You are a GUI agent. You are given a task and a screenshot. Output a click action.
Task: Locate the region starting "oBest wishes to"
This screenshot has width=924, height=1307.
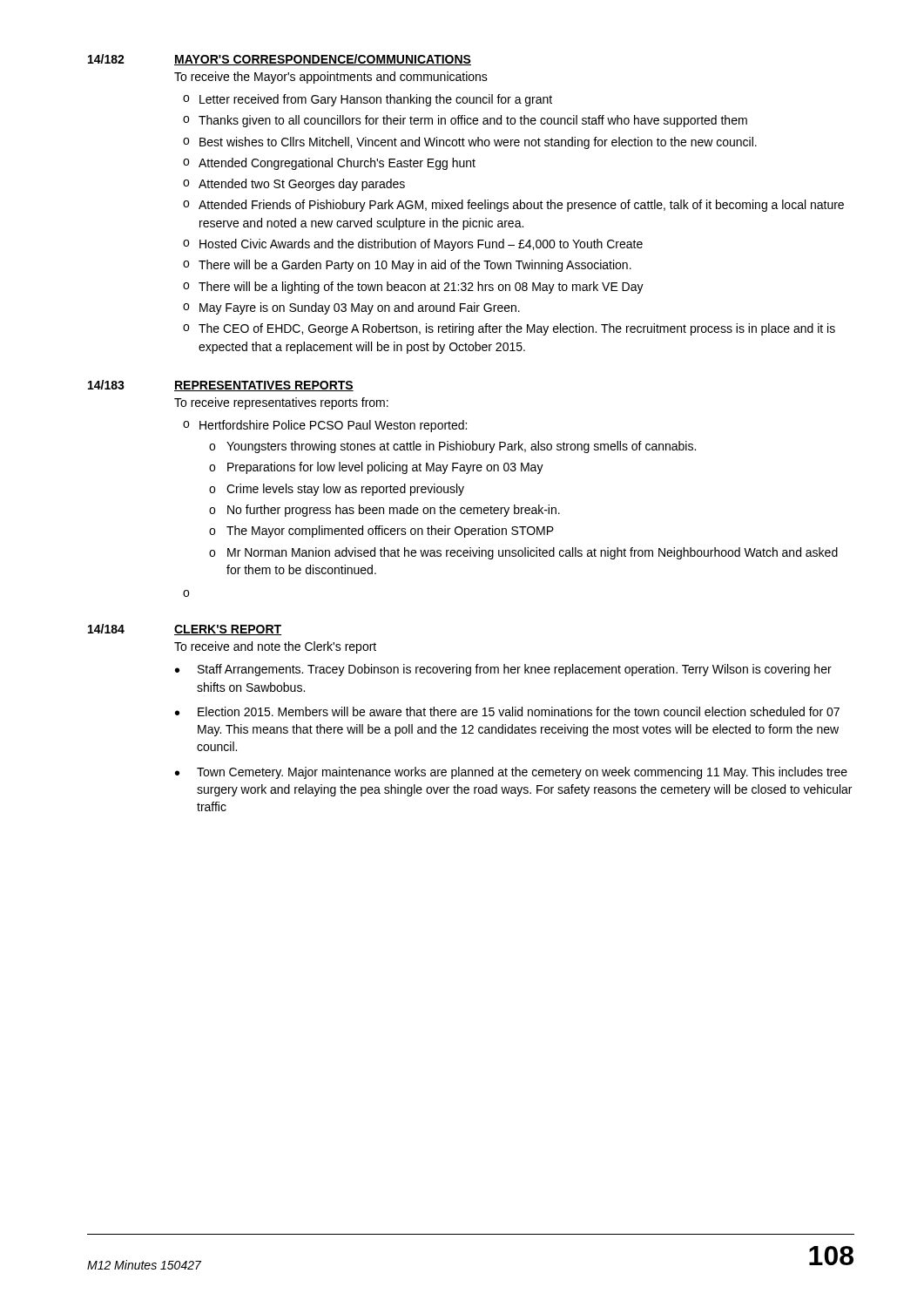point(514,142)
